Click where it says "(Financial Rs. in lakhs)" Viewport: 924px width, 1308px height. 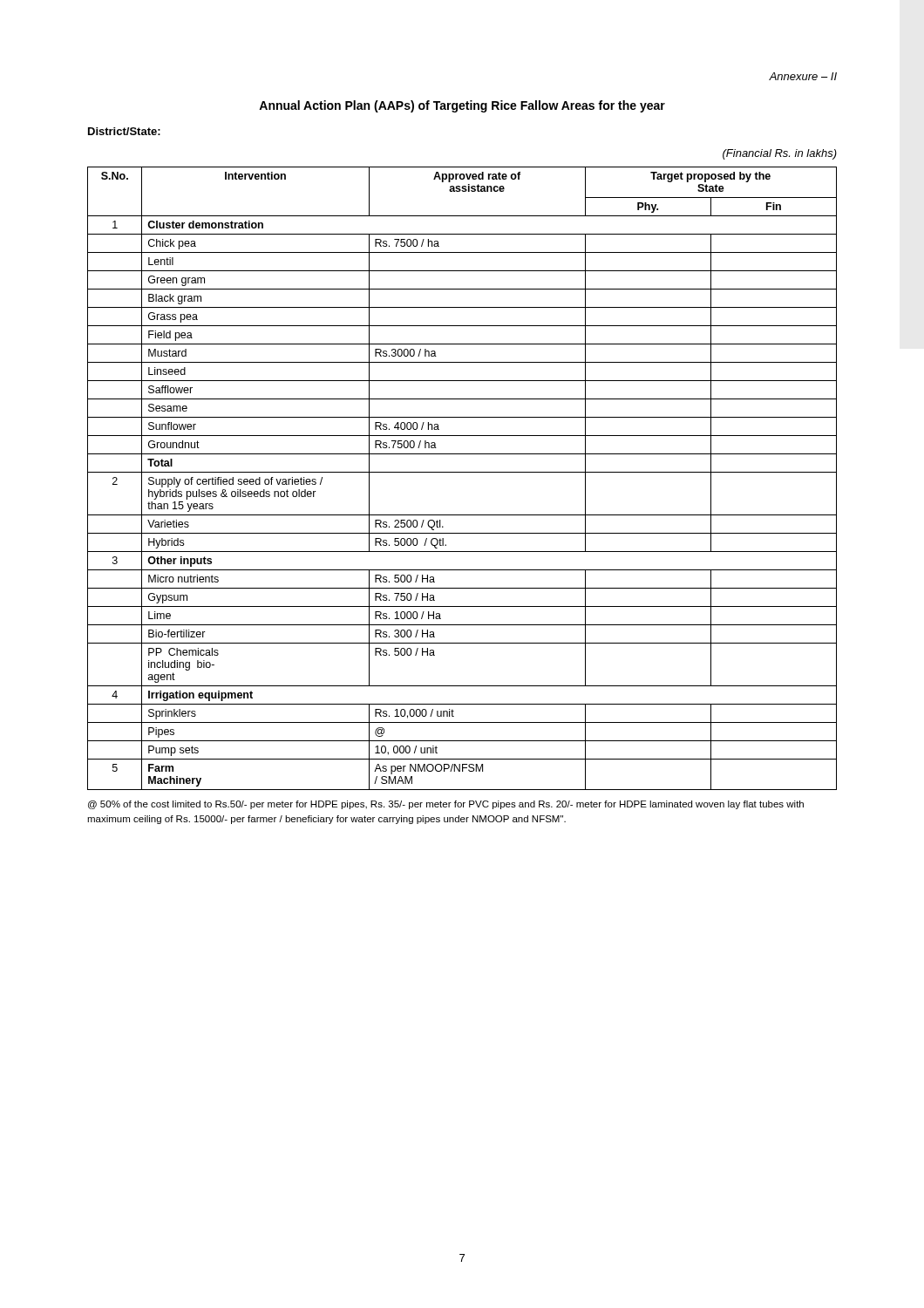[780, 153]
